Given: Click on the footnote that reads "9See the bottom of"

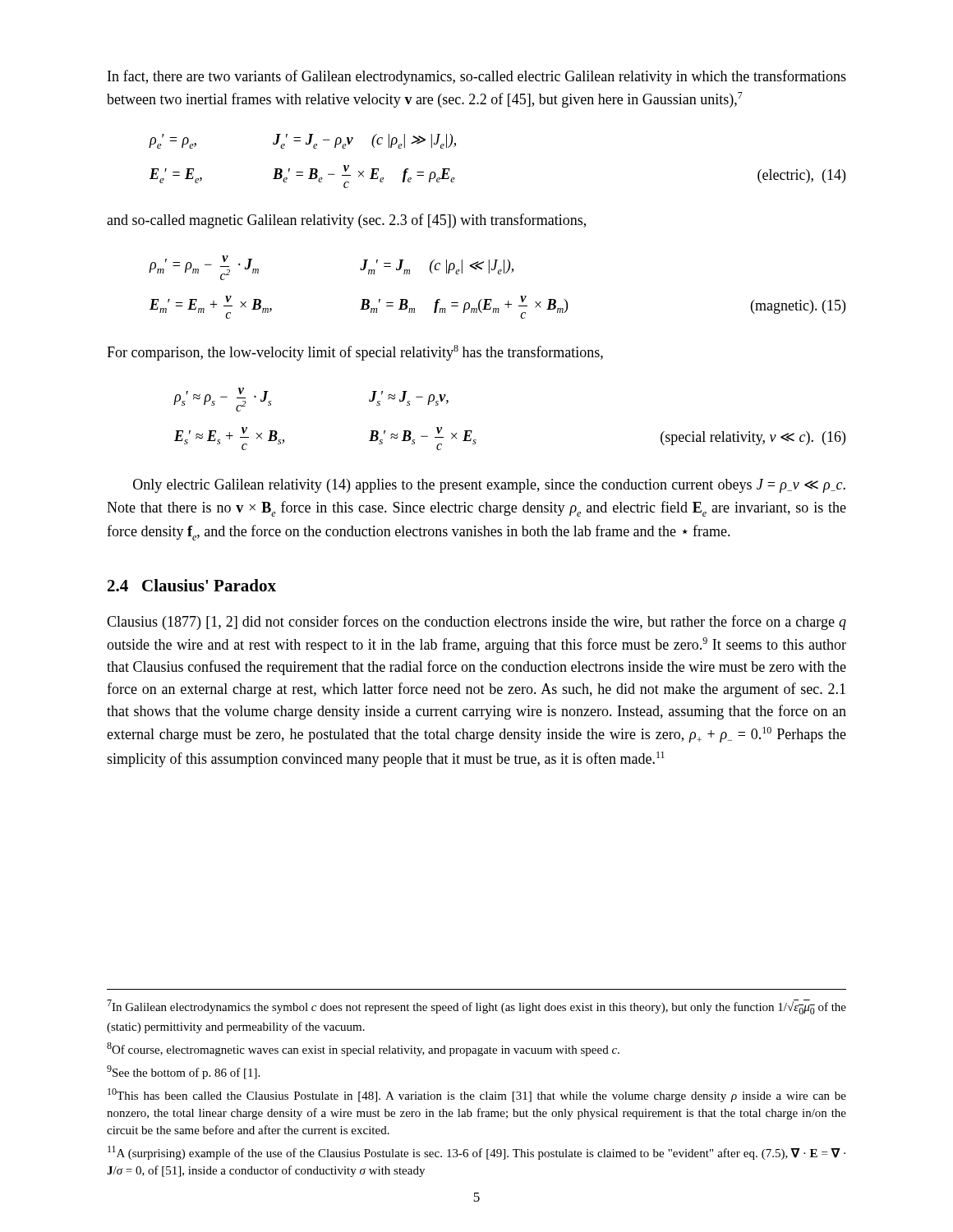Looking at the screenshot, I should 184,1071.
